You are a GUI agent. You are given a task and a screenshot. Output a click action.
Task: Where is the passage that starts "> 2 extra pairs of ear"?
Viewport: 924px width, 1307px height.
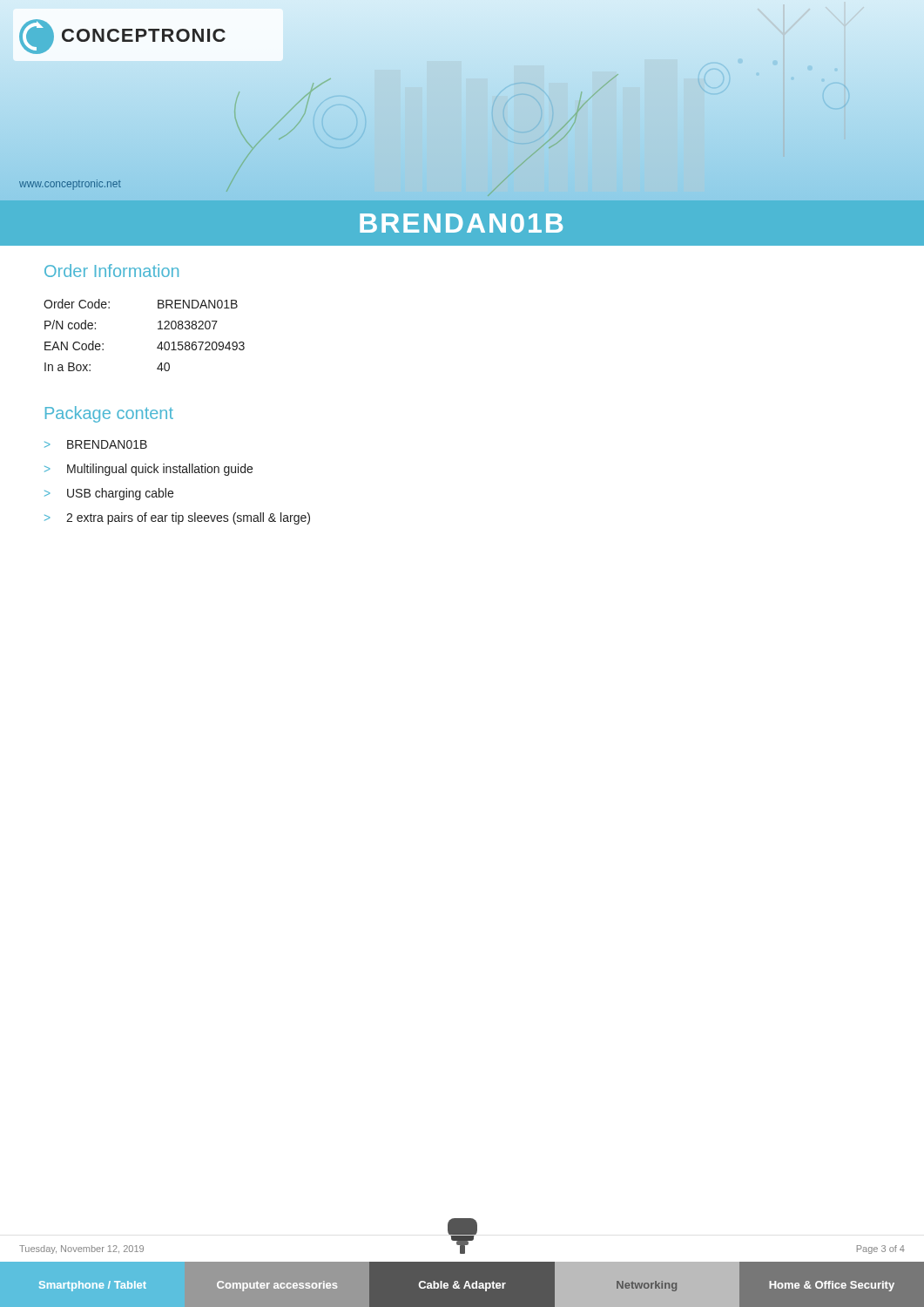click(x=177, y=518)
